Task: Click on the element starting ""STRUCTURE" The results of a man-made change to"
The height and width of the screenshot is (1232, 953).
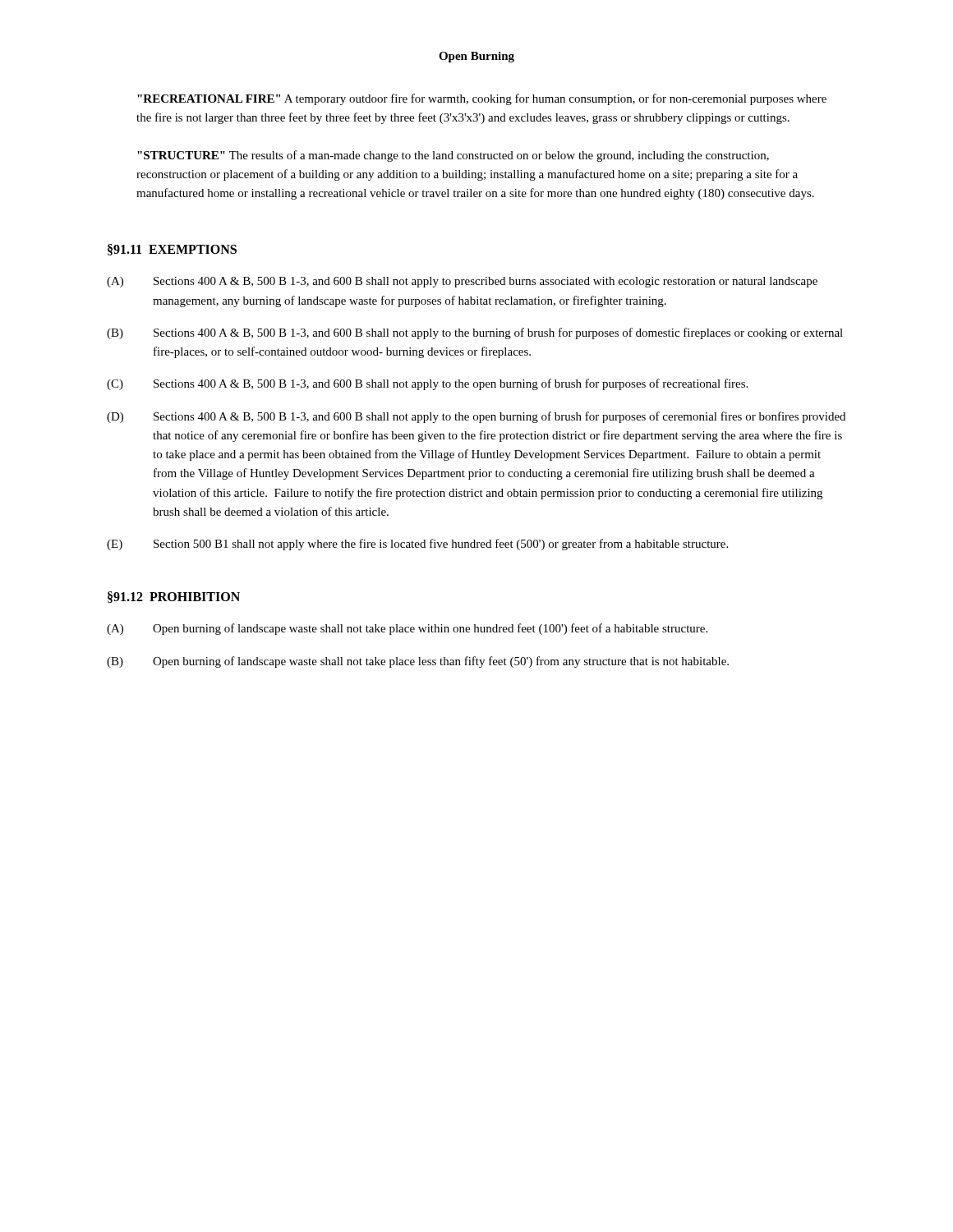Action: pos(475,174)
